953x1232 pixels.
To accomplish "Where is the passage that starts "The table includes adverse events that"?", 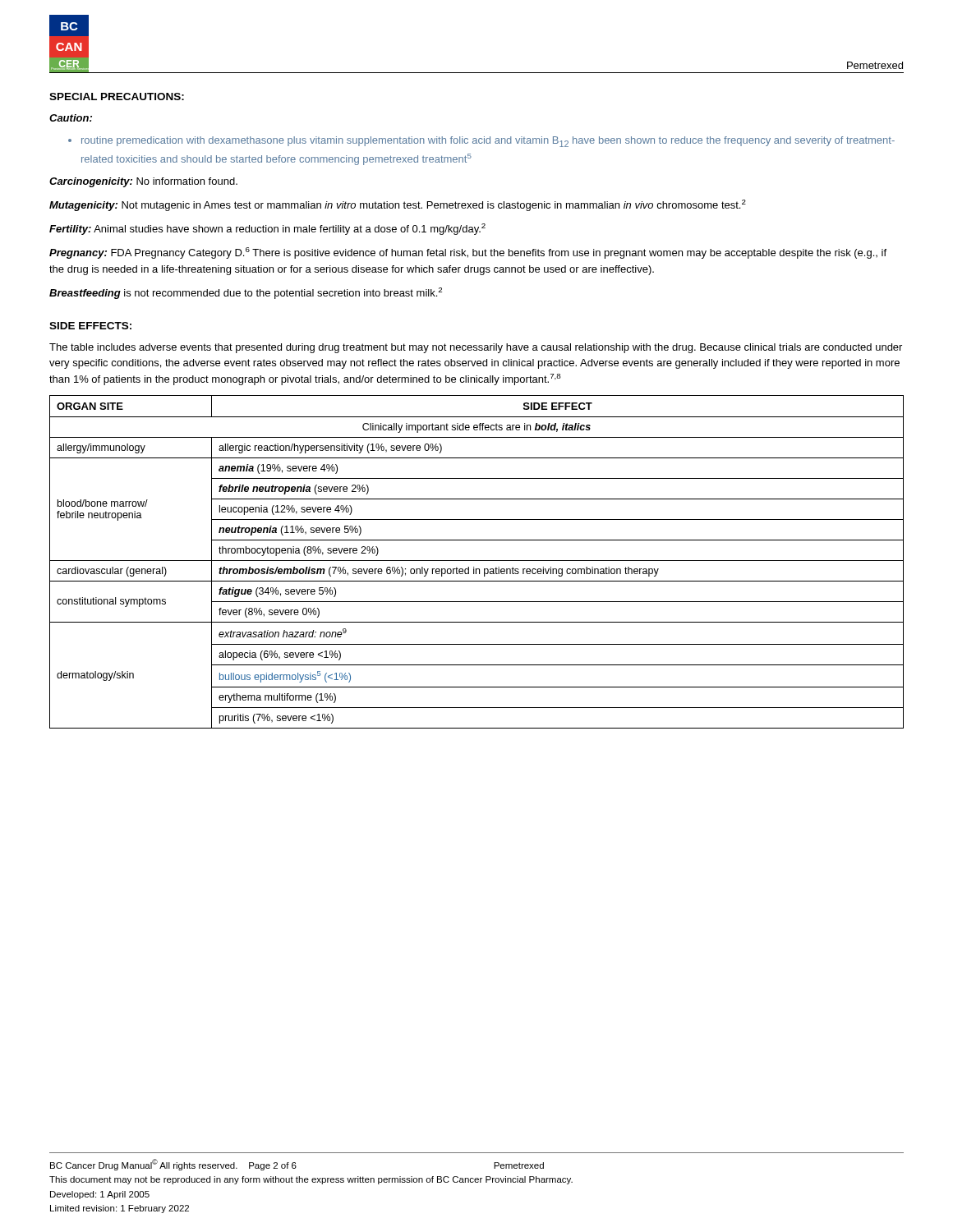I will point(476,363).
